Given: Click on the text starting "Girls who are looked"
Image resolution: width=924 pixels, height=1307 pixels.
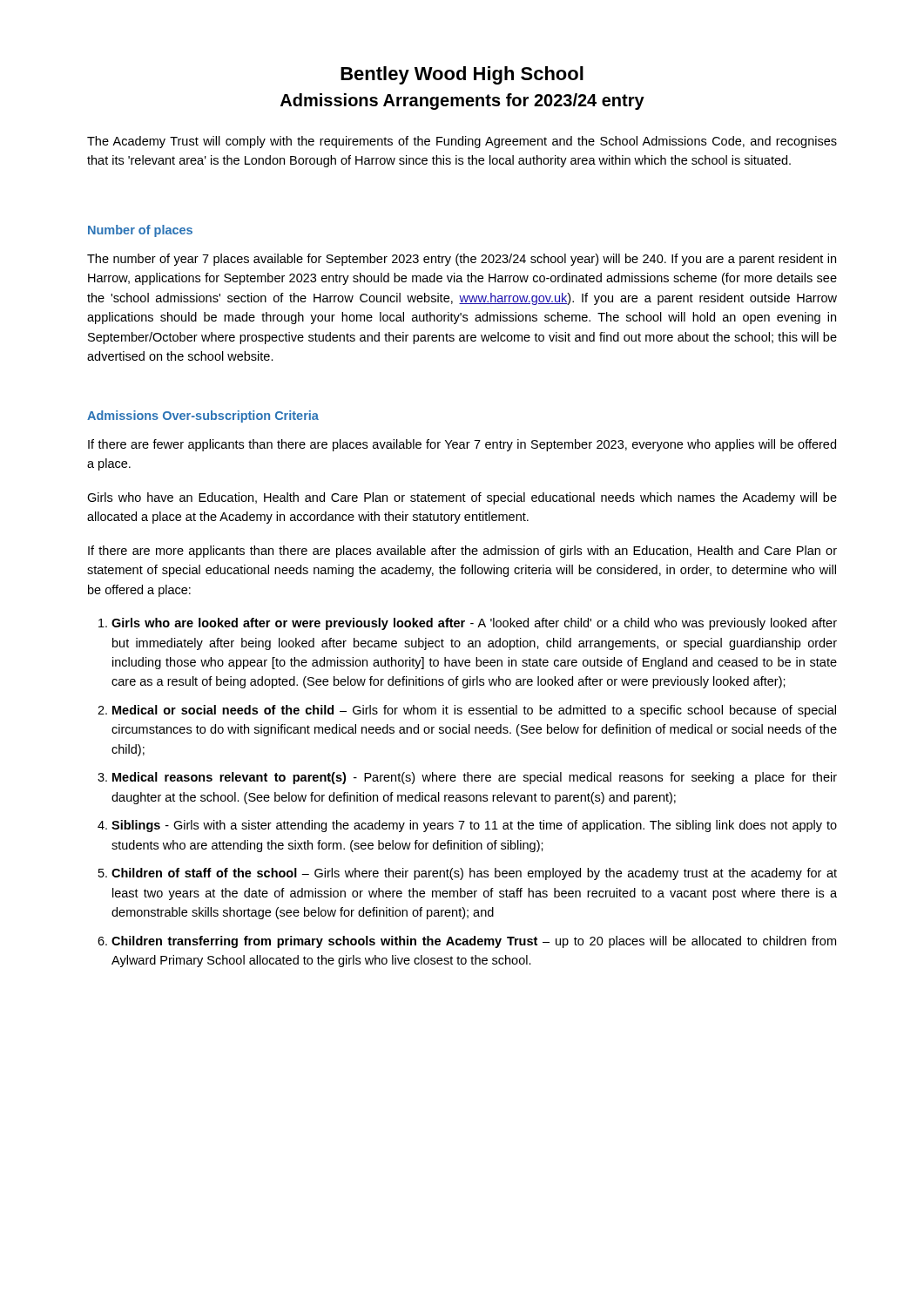Looking at the screenshot, I should tap(474, 652).
